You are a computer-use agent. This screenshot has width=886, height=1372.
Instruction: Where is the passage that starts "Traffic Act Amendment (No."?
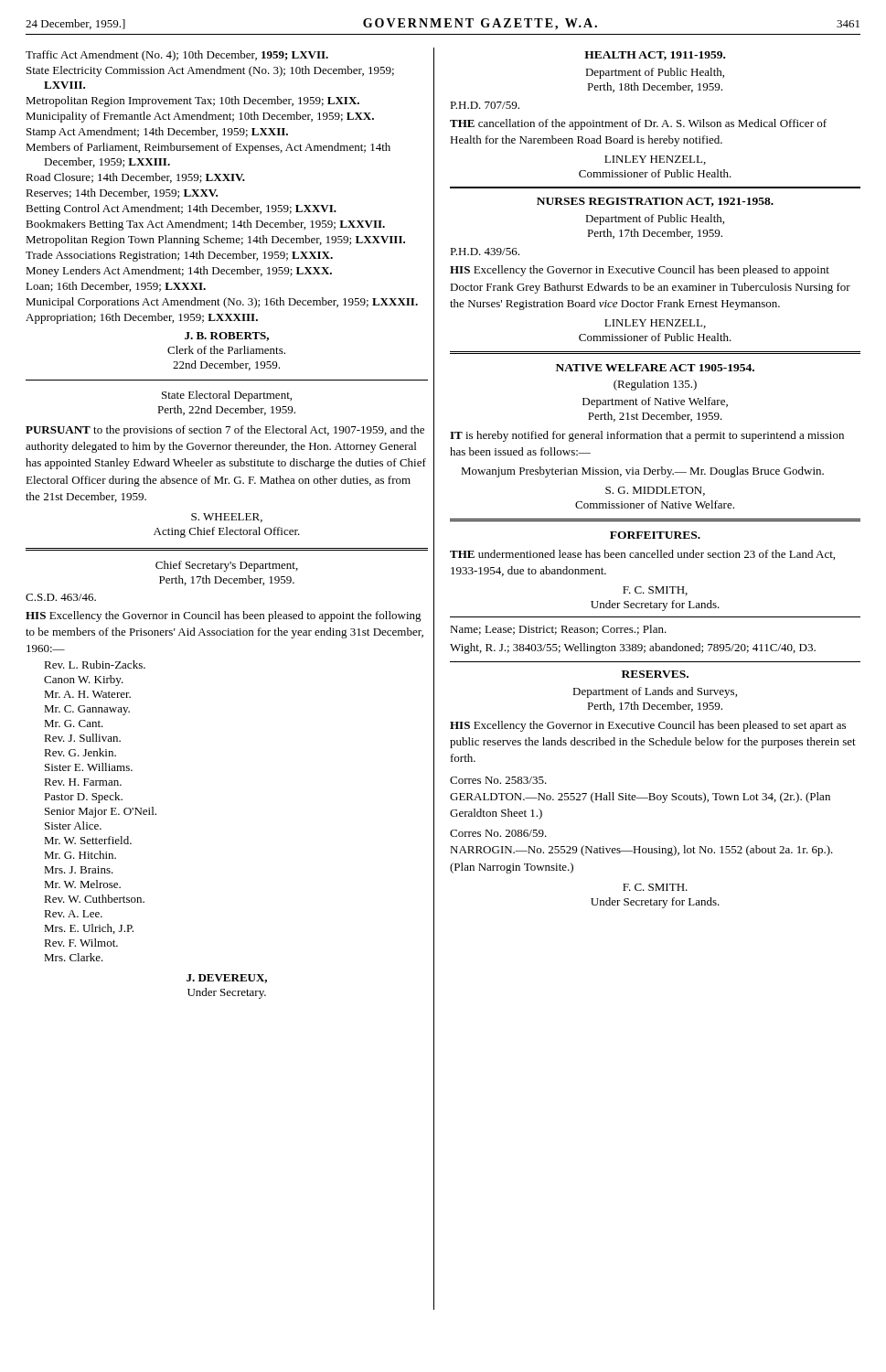(177, 54)
